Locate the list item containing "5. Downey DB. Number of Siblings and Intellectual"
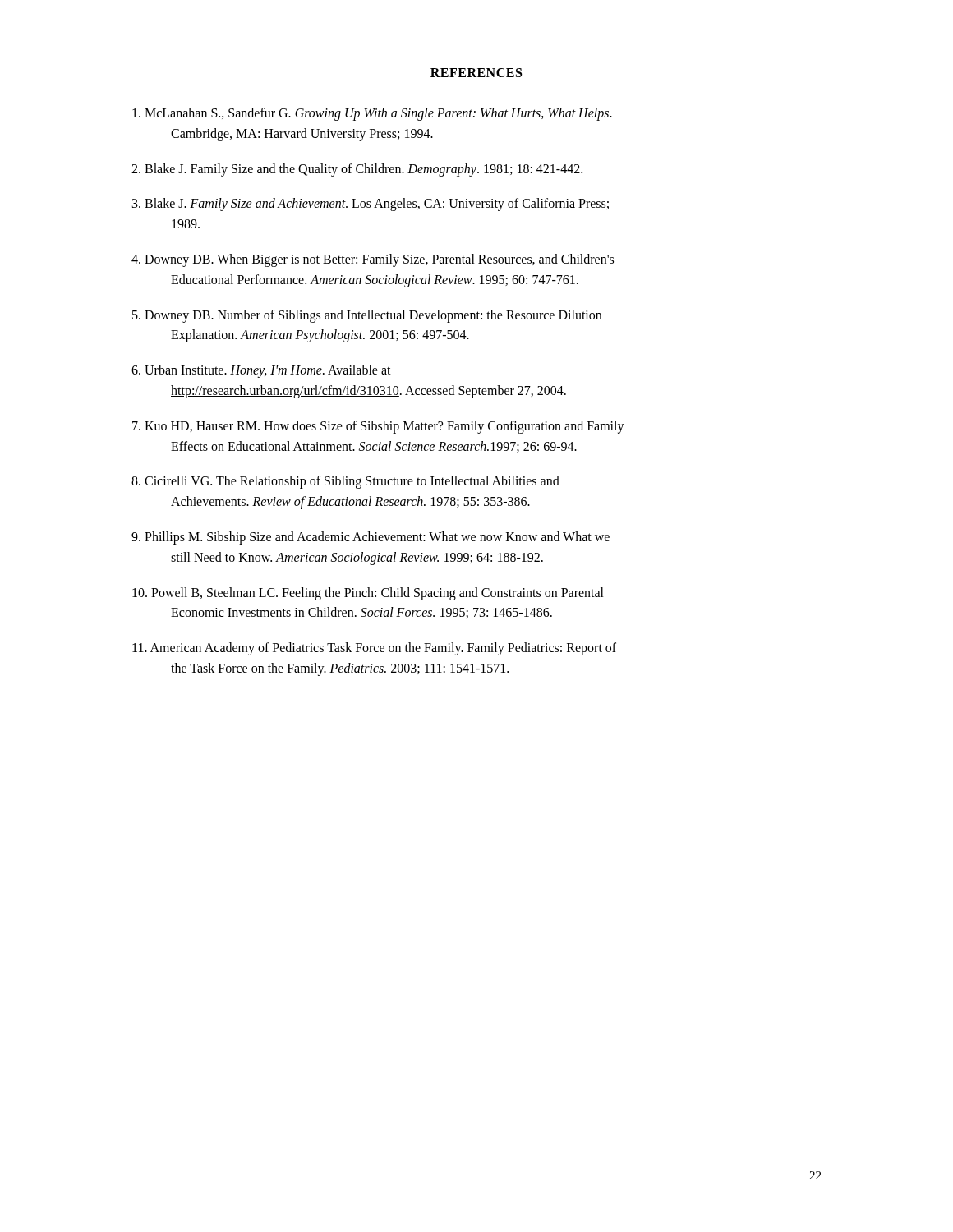 367,325
